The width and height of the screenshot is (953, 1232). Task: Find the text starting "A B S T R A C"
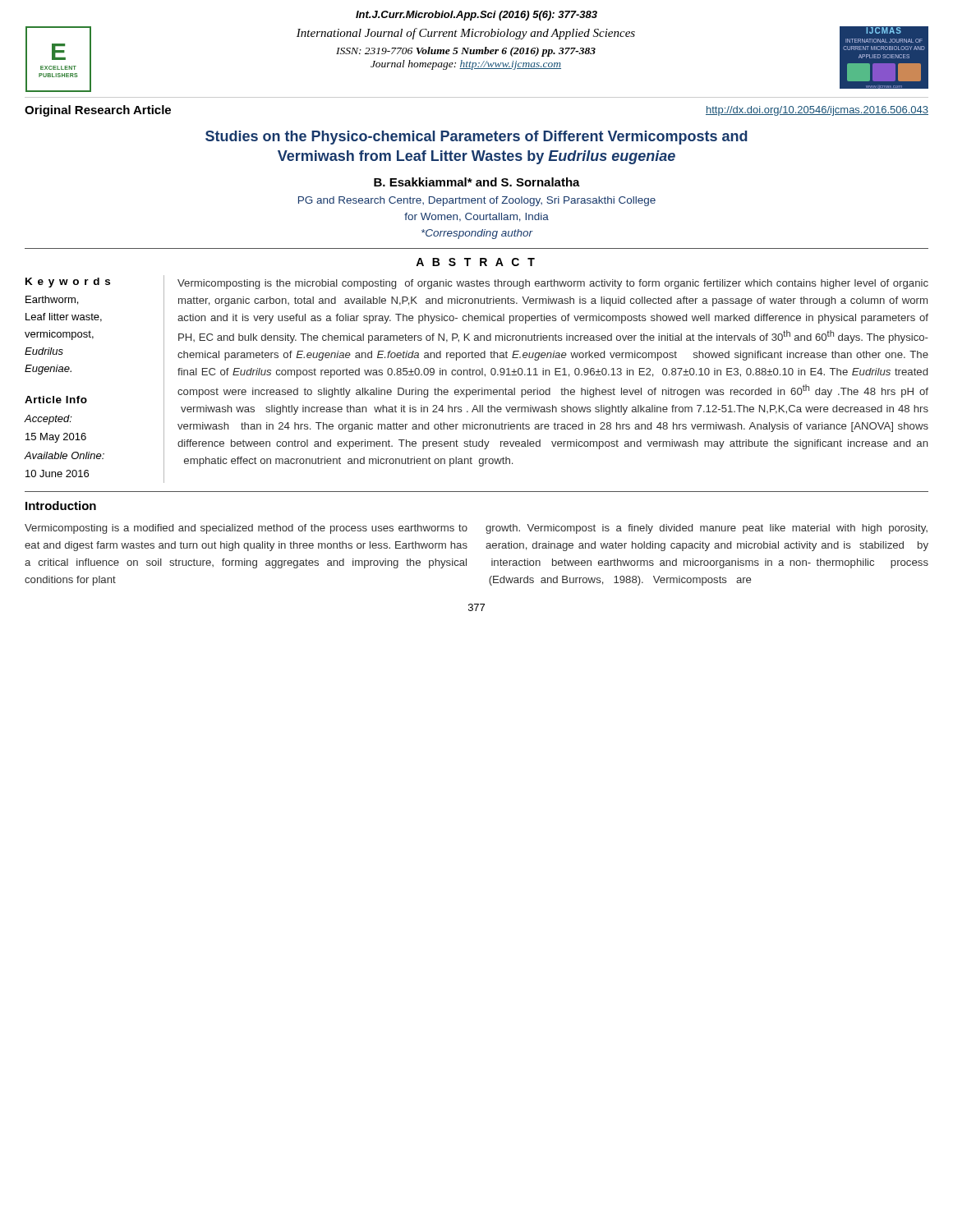coord(476,262)
